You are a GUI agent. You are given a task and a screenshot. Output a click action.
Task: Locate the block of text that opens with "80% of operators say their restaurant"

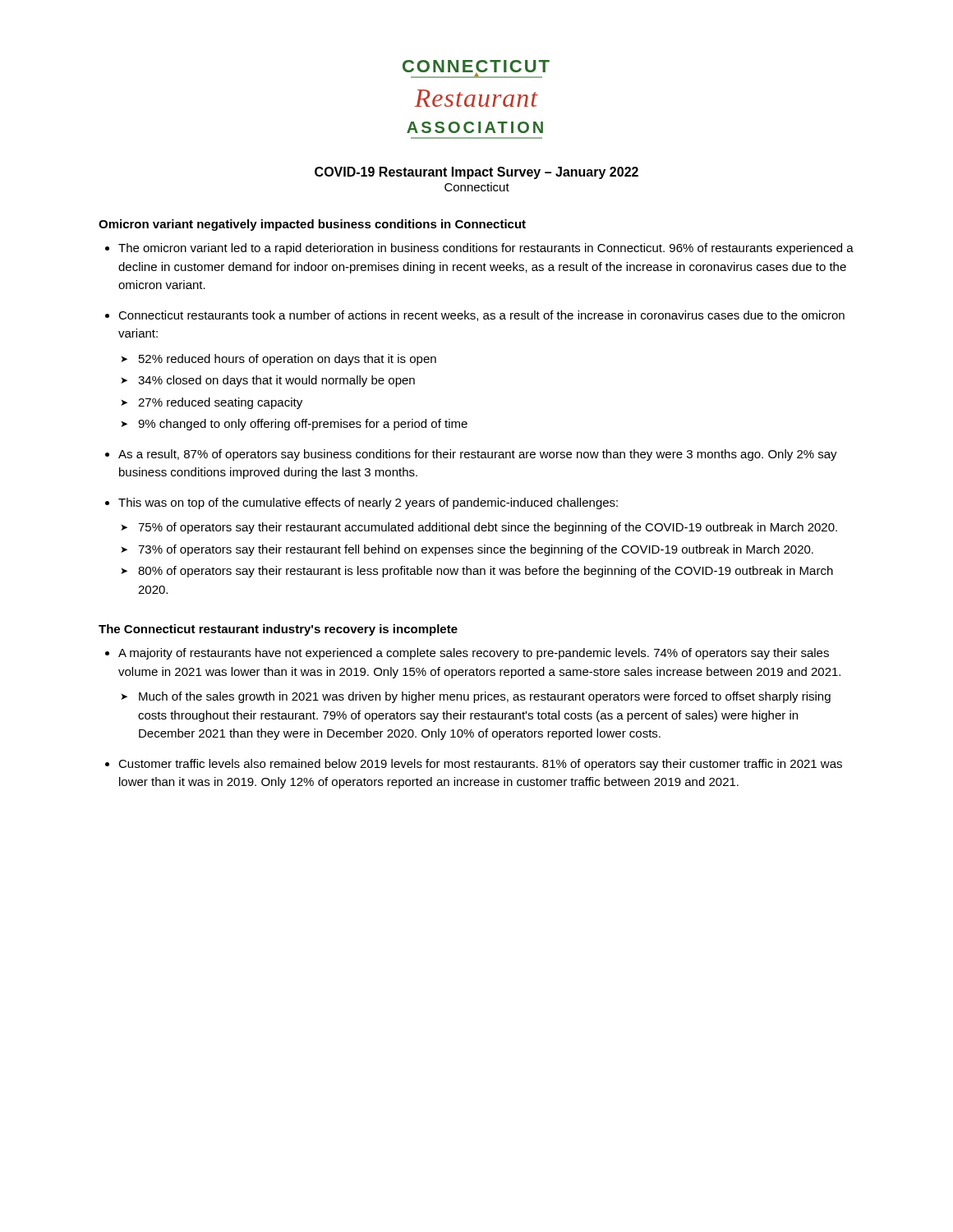tap(486, 580)
